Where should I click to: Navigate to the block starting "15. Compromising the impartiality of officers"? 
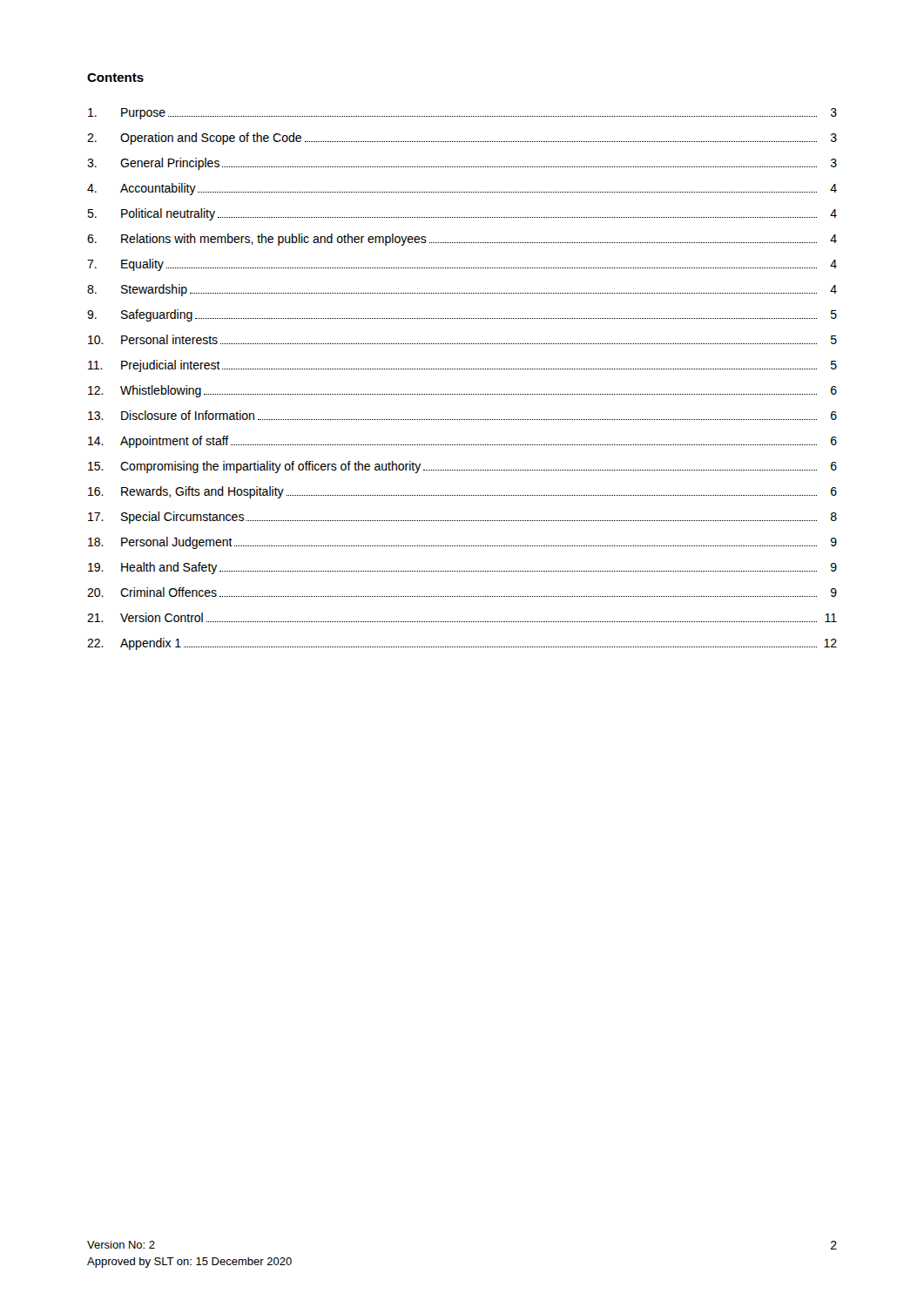[x=462, y=467]
